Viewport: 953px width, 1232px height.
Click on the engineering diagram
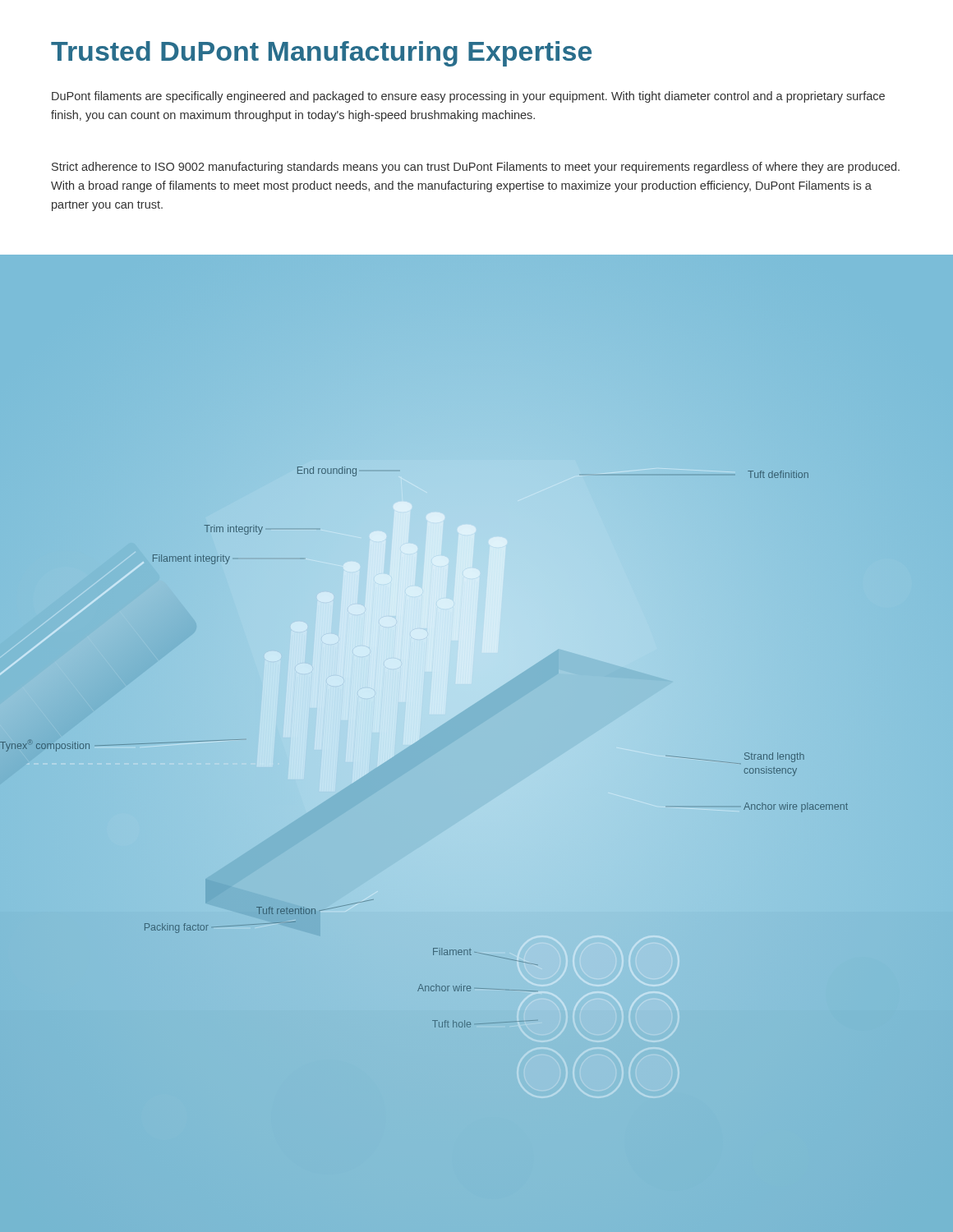point(476,743)
